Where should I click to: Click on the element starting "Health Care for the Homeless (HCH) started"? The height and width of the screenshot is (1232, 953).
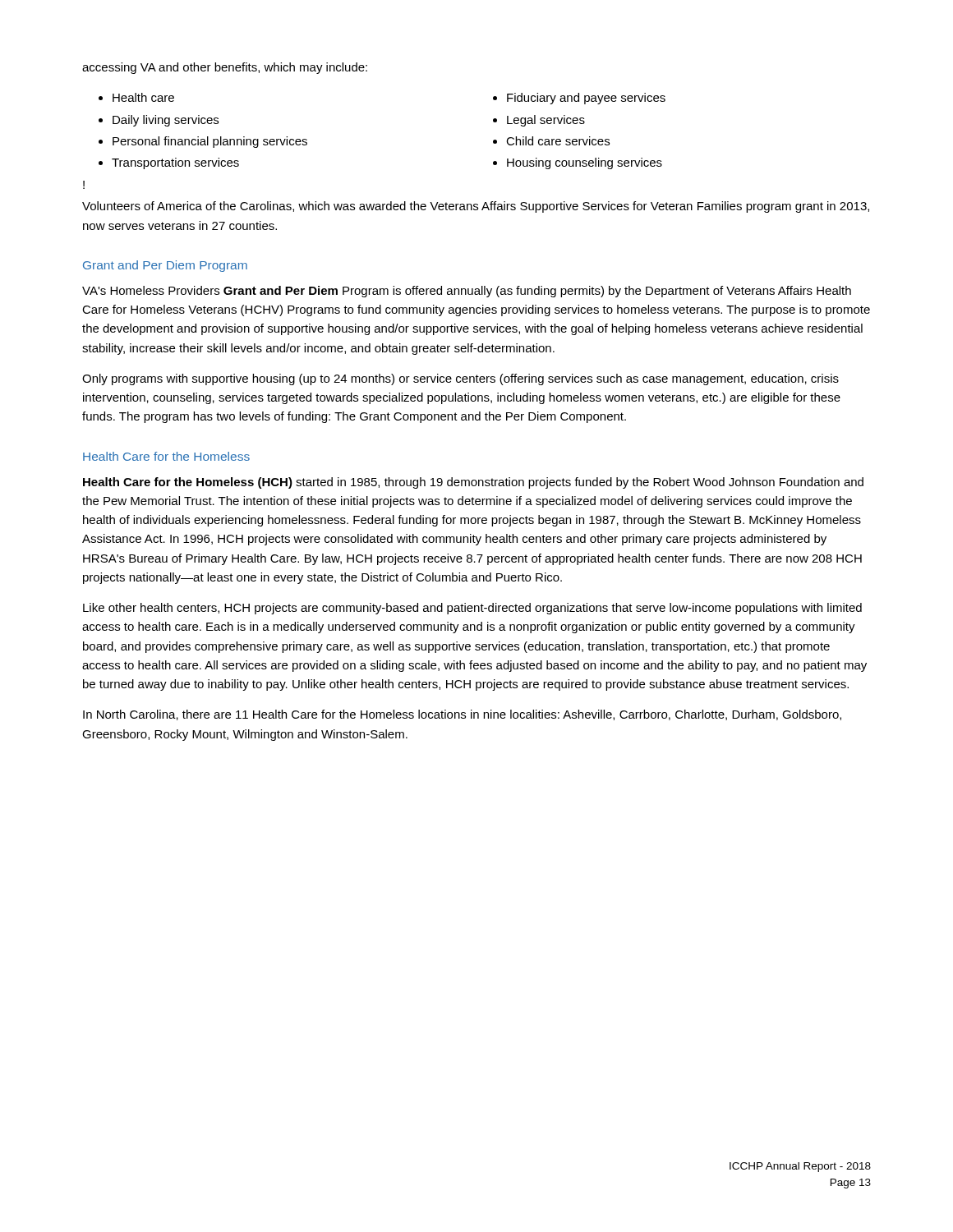pyautogui.click(x=473, y=529)
